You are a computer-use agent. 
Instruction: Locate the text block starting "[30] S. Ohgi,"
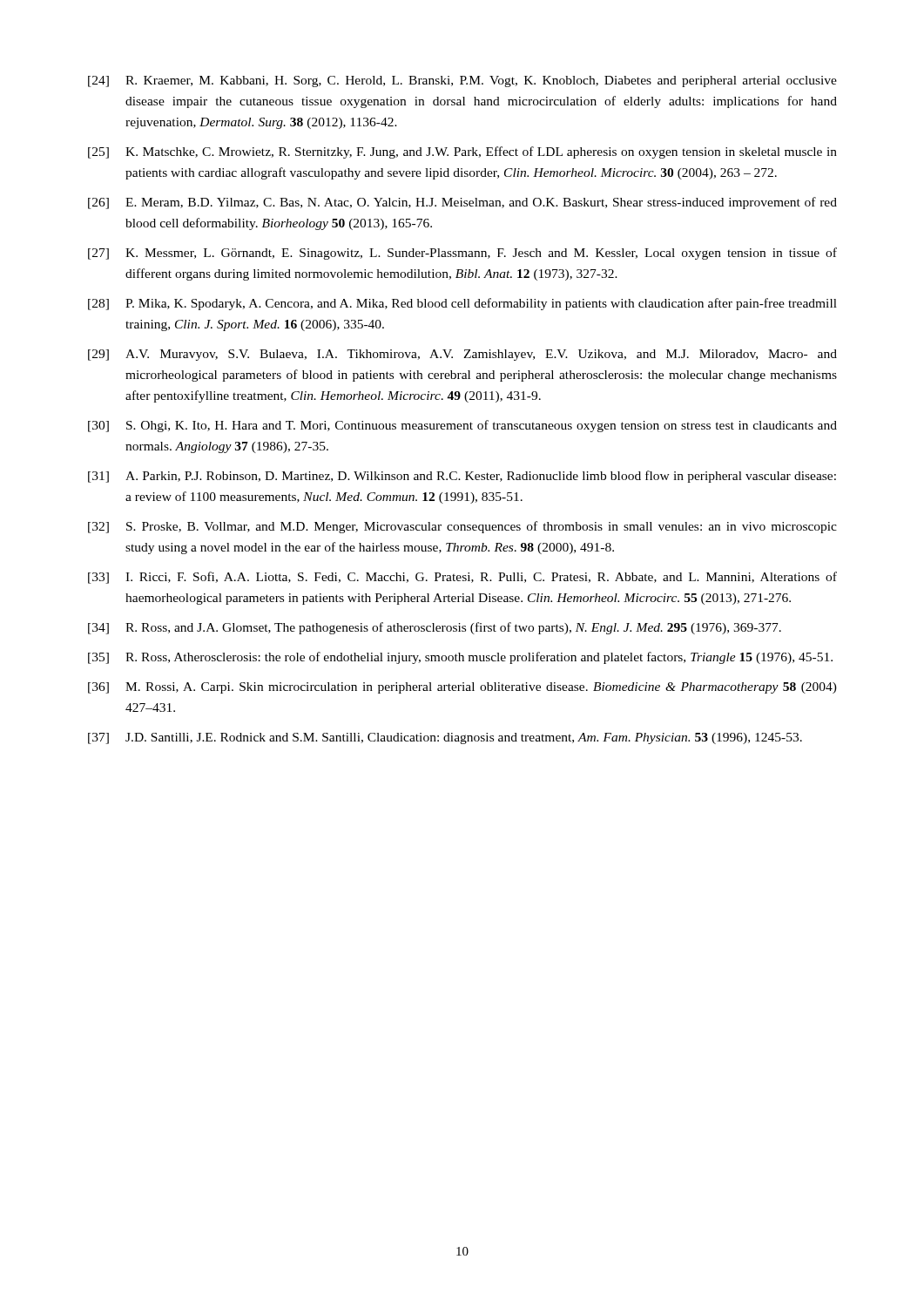462,436
